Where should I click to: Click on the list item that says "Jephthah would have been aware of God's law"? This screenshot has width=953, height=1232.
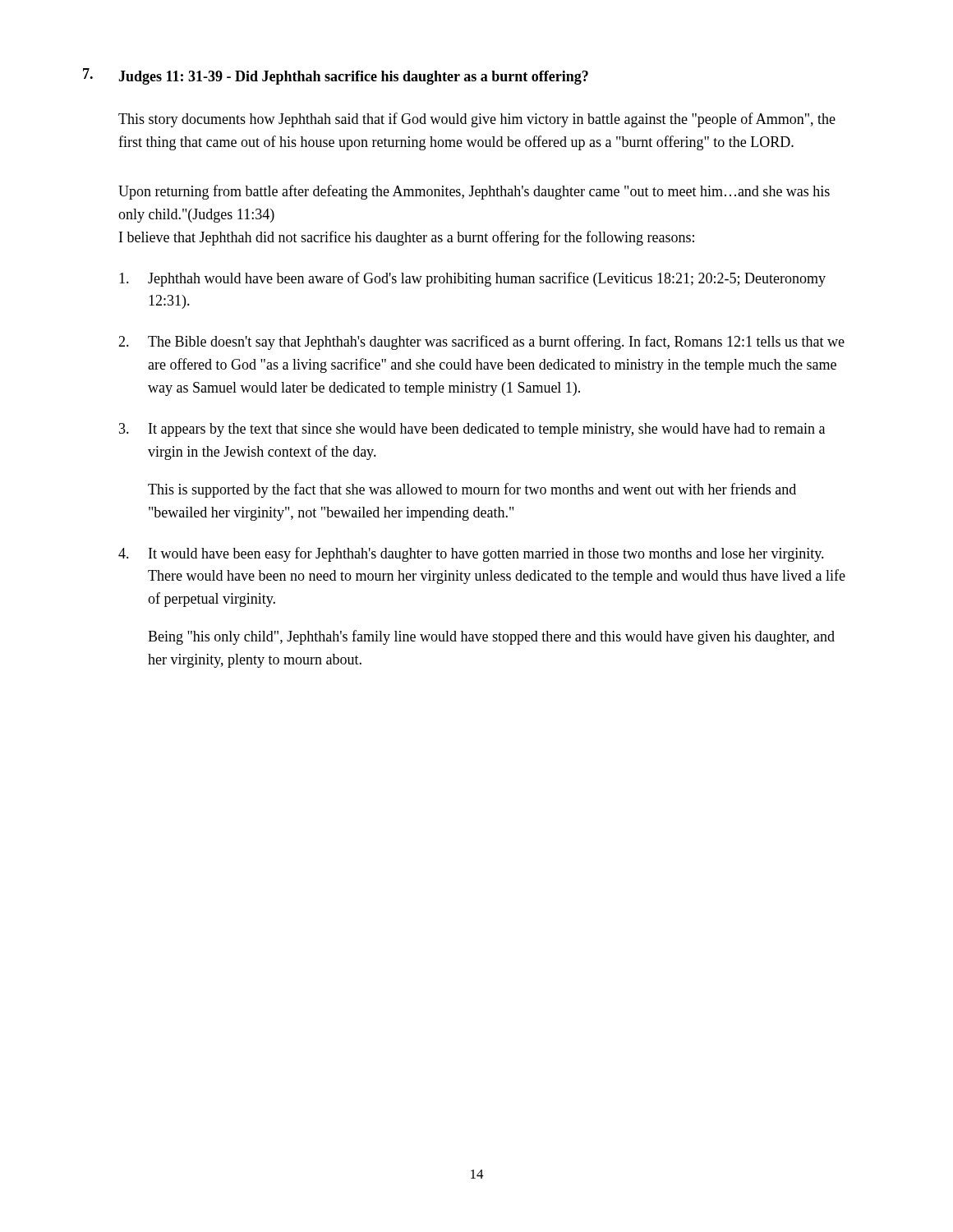[482, 290]
